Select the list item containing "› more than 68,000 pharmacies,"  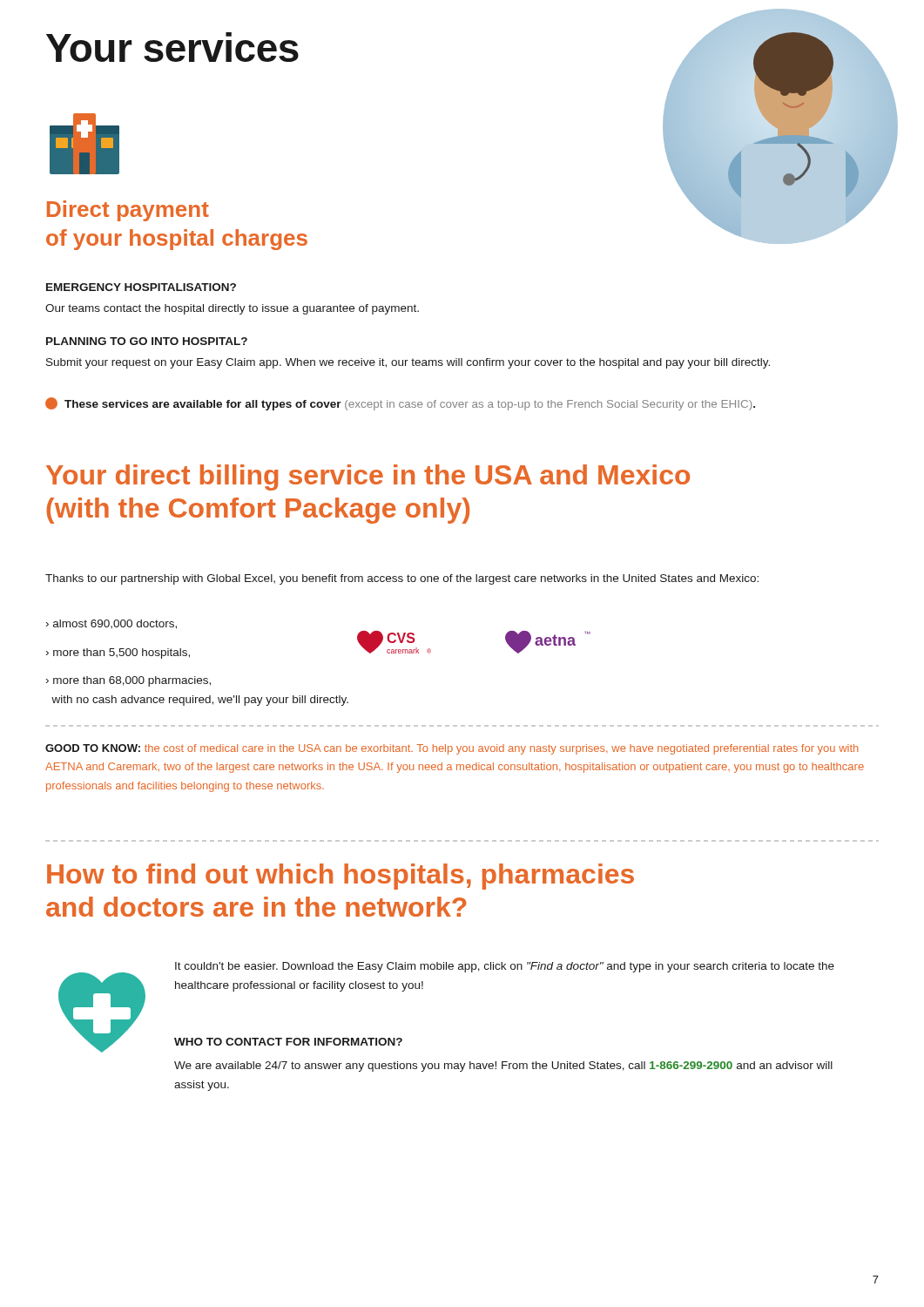(263, 690)
